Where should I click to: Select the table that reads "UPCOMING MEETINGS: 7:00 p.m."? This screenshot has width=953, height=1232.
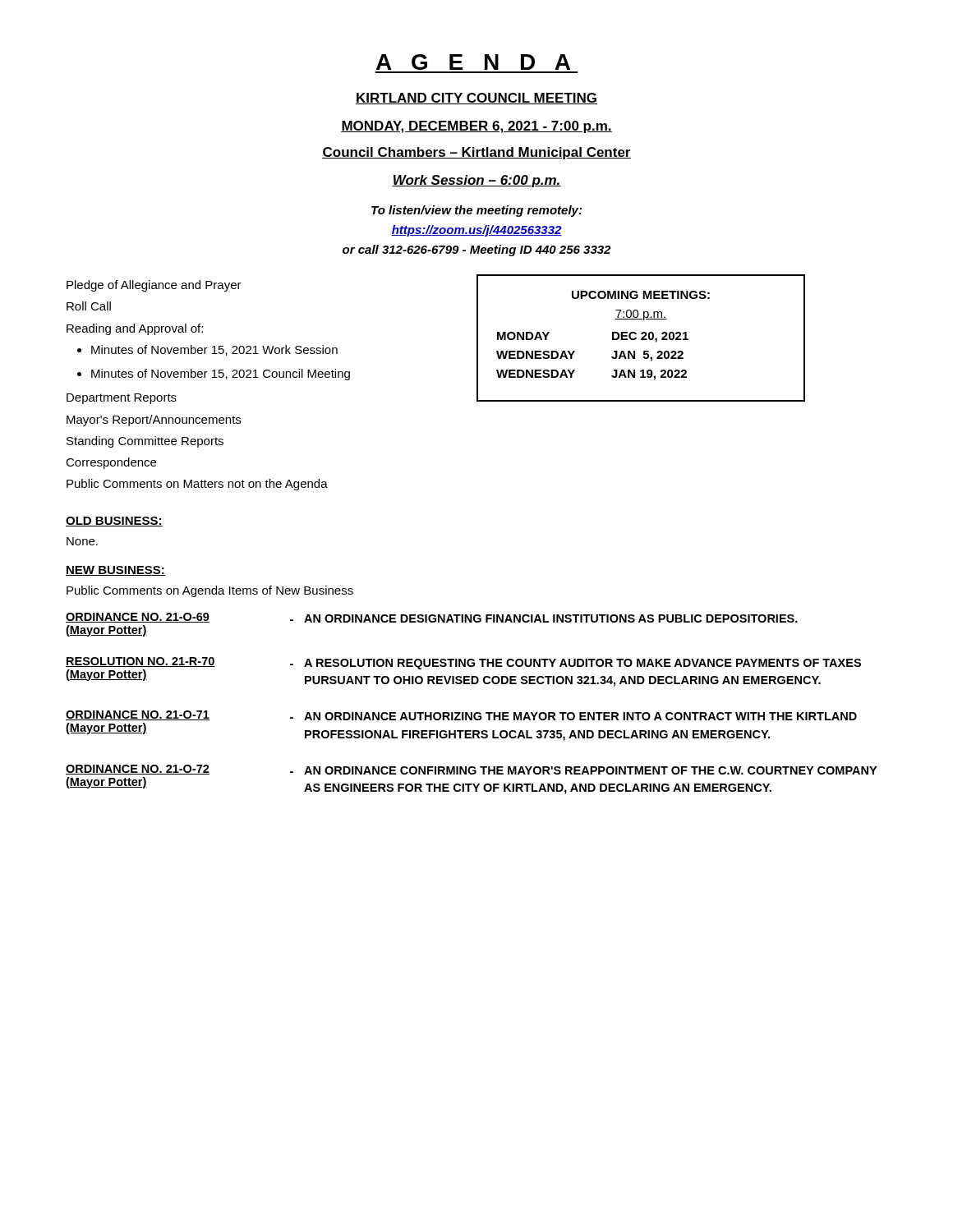[x=641, y=338]
